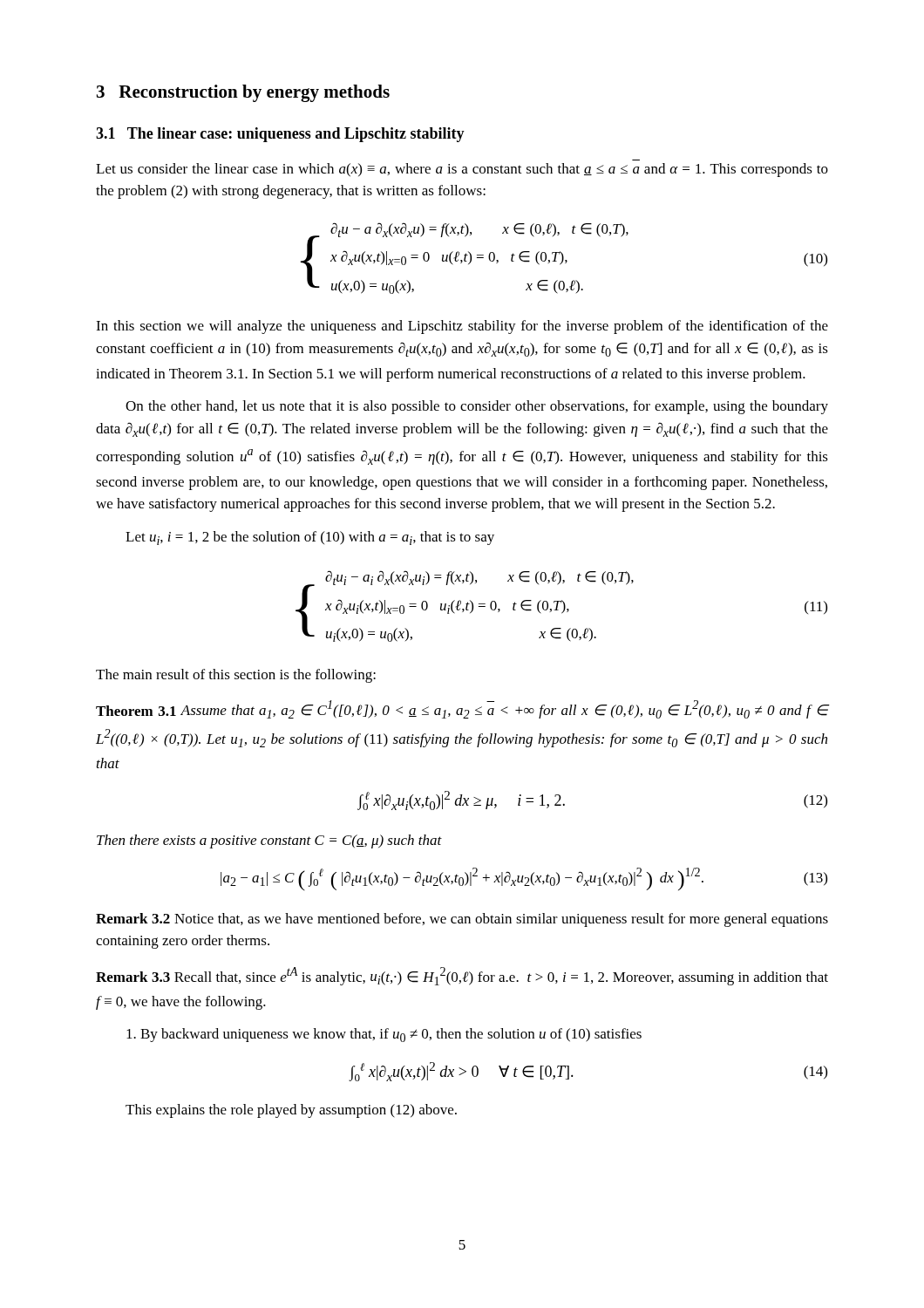Image resolution: width=924 pixels, height=1308 pixels.
Task: Click the passage that begins "Let us consider the linear case in which"
Action: (x=462, y=180)
